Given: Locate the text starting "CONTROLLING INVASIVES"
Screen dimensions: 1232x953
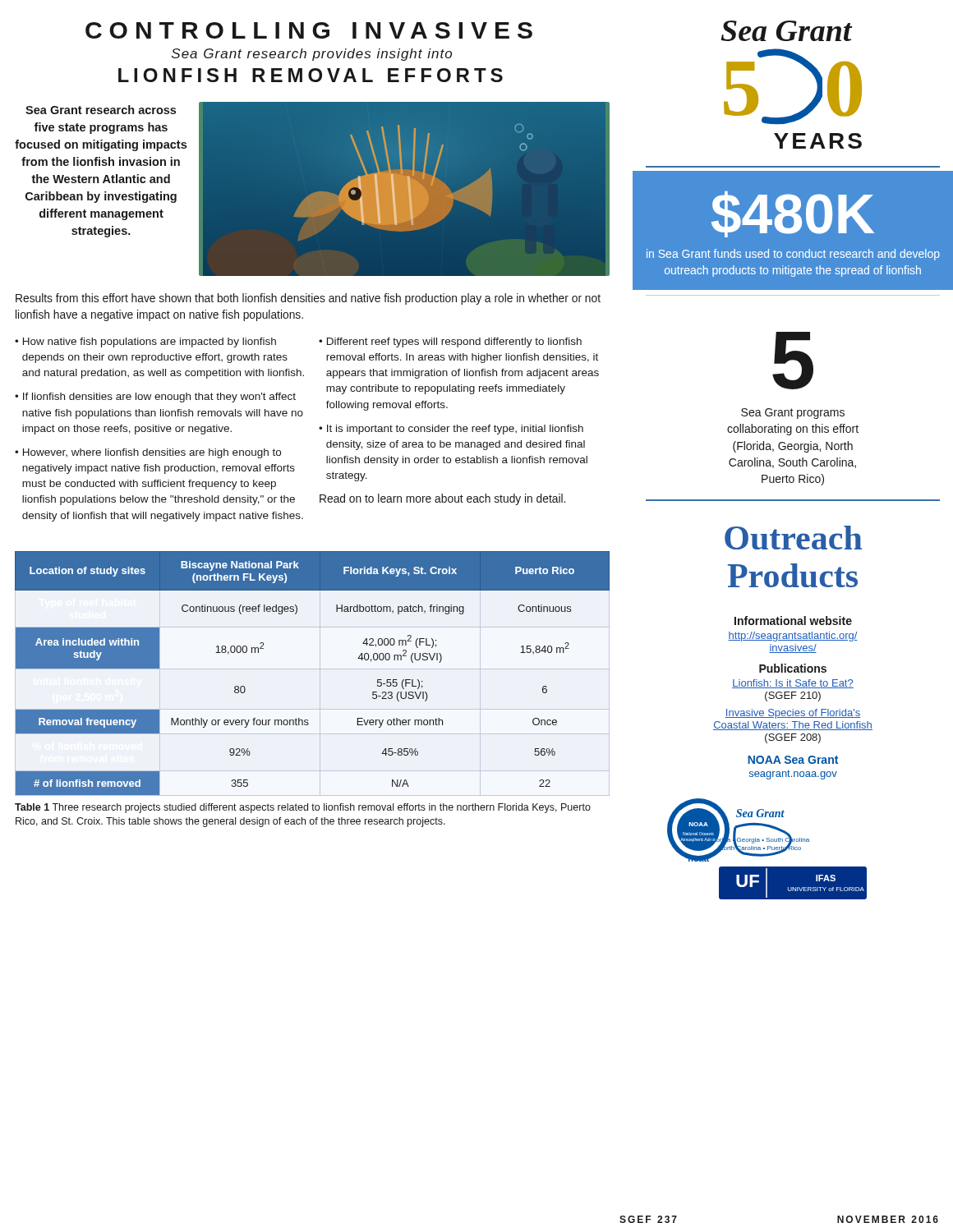Looking at the screenshot, I should pyautogui.click(x=312, y=30).
